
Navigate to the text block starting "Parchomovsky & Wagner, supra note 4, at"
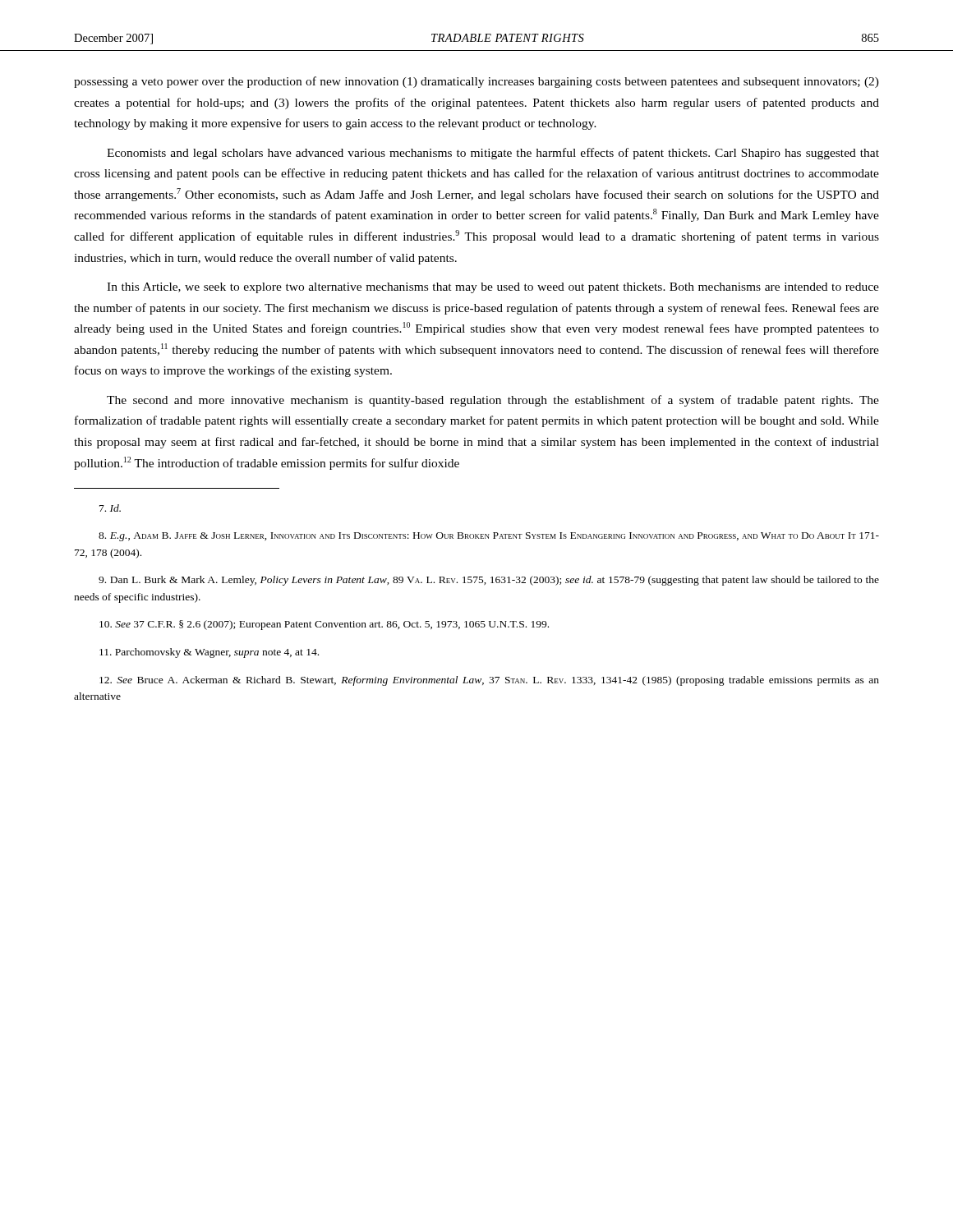pos(209,653)
